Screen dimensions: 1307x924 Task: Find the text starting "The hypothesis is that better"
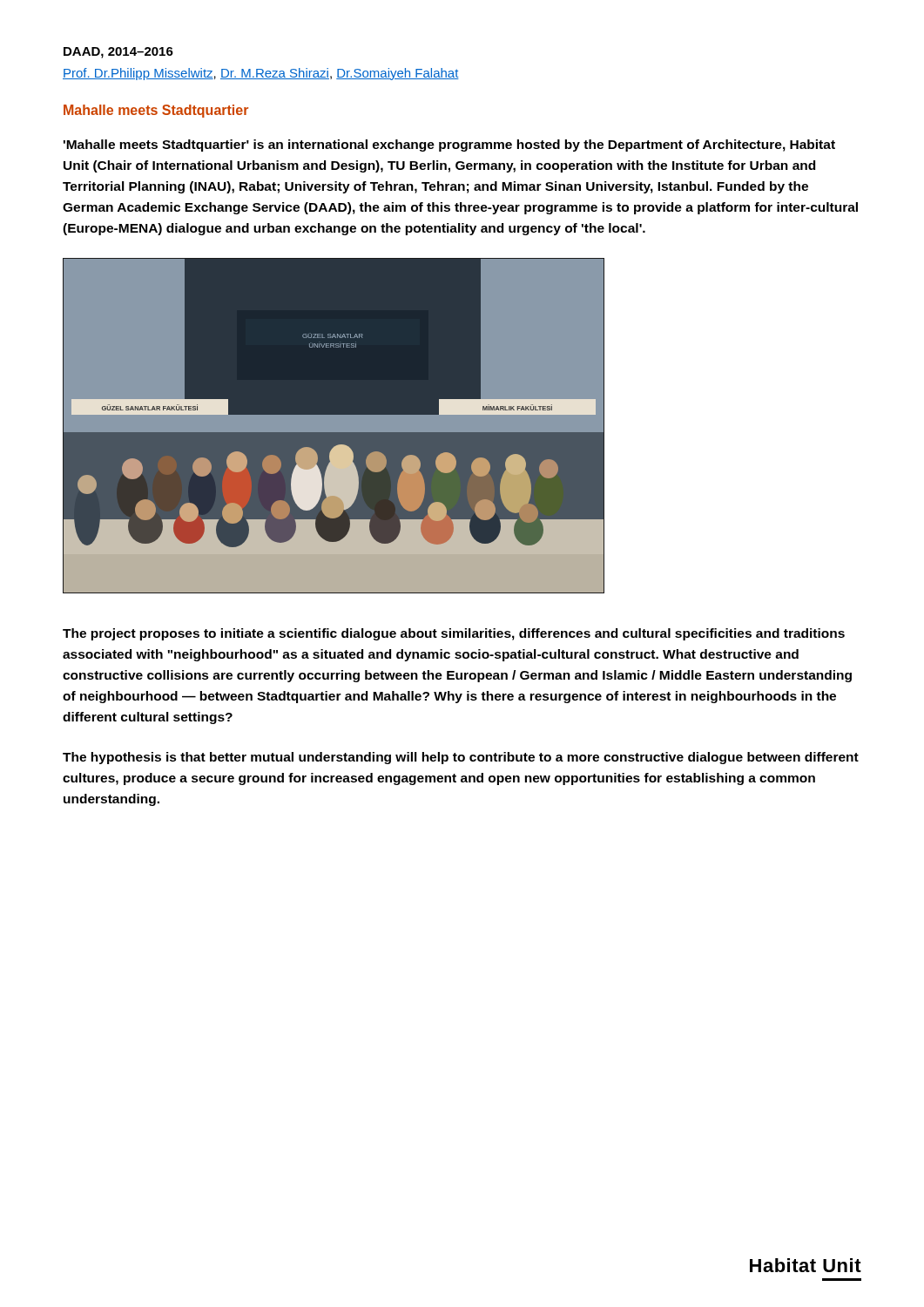coord(461,778)
